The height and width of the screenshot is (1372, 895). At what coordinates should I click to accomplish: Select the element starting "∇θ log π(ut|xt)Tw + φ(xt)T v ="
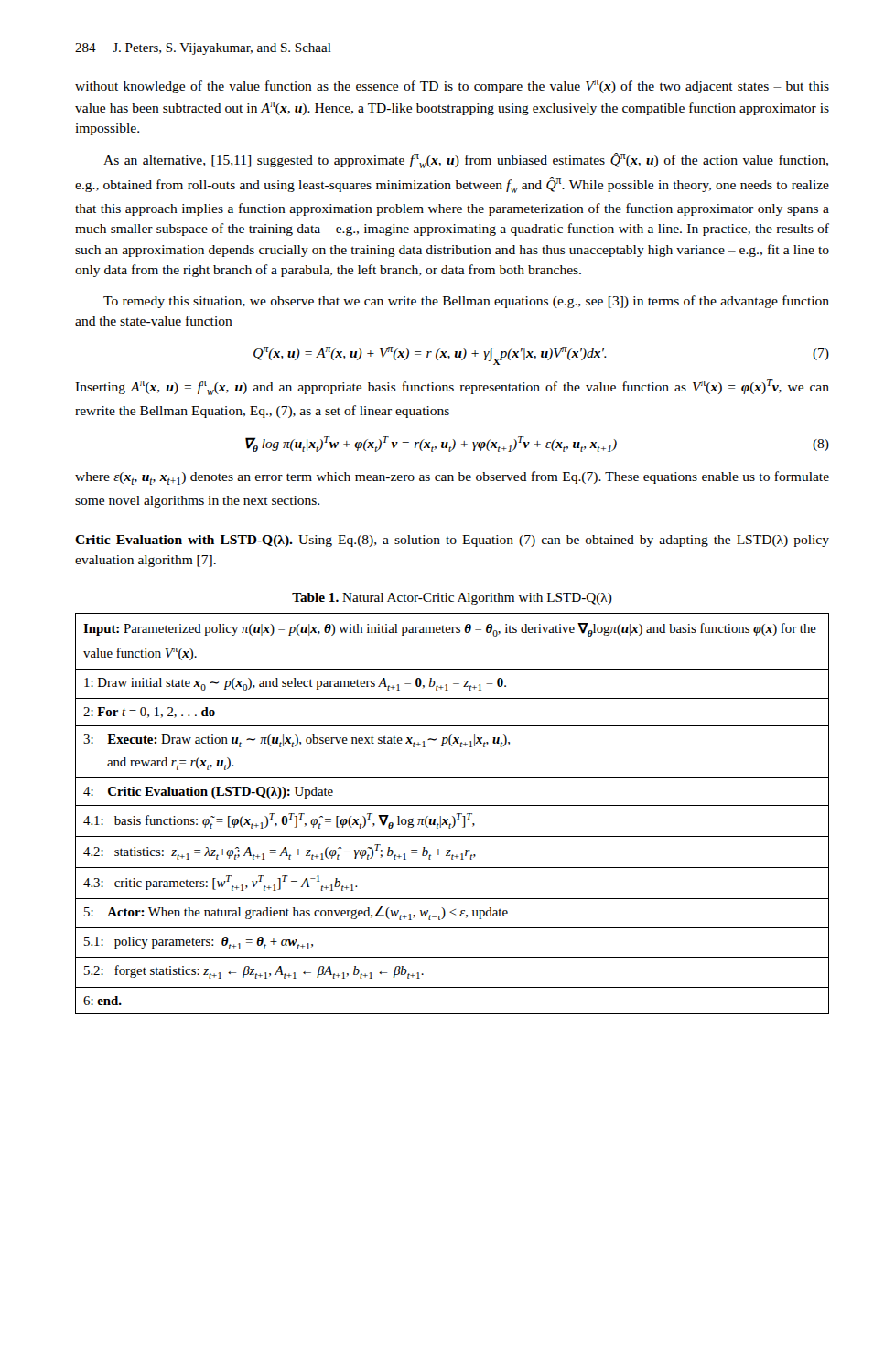452,444
